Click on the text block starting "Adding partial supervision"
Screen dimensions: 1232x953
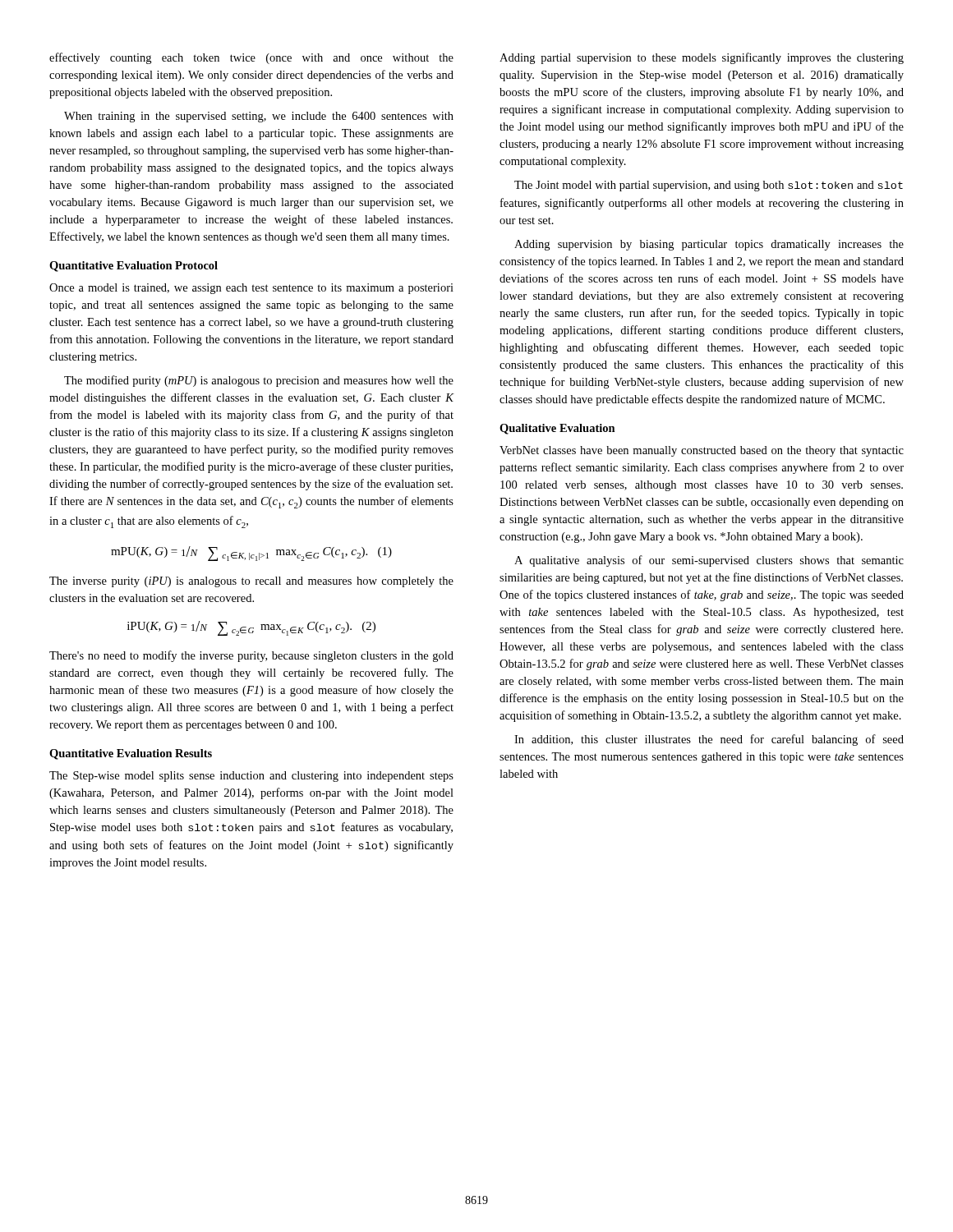702,110
